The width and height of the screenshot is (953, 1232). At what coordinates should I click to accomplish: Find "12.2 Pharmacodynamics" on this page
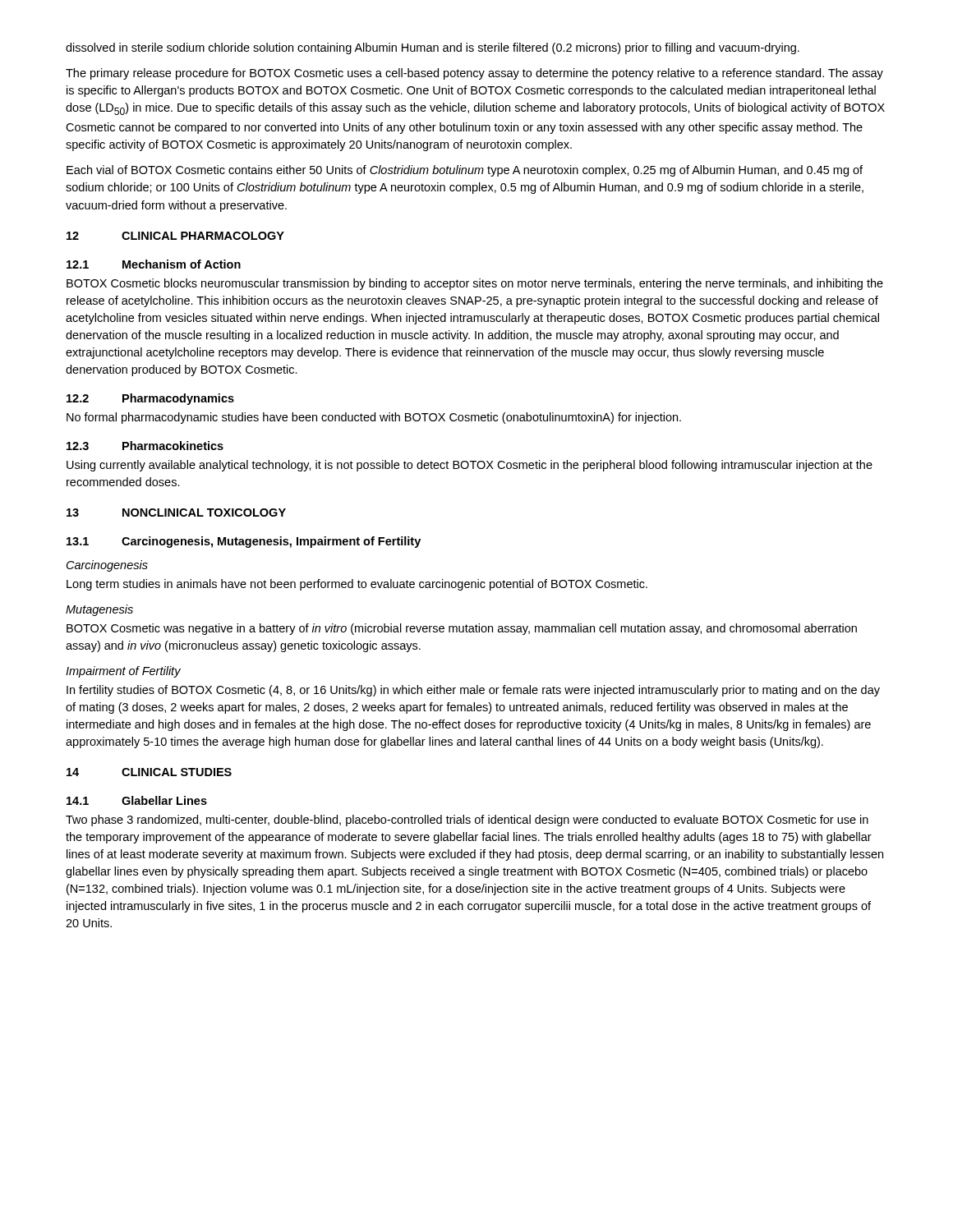tap(150, 398)
